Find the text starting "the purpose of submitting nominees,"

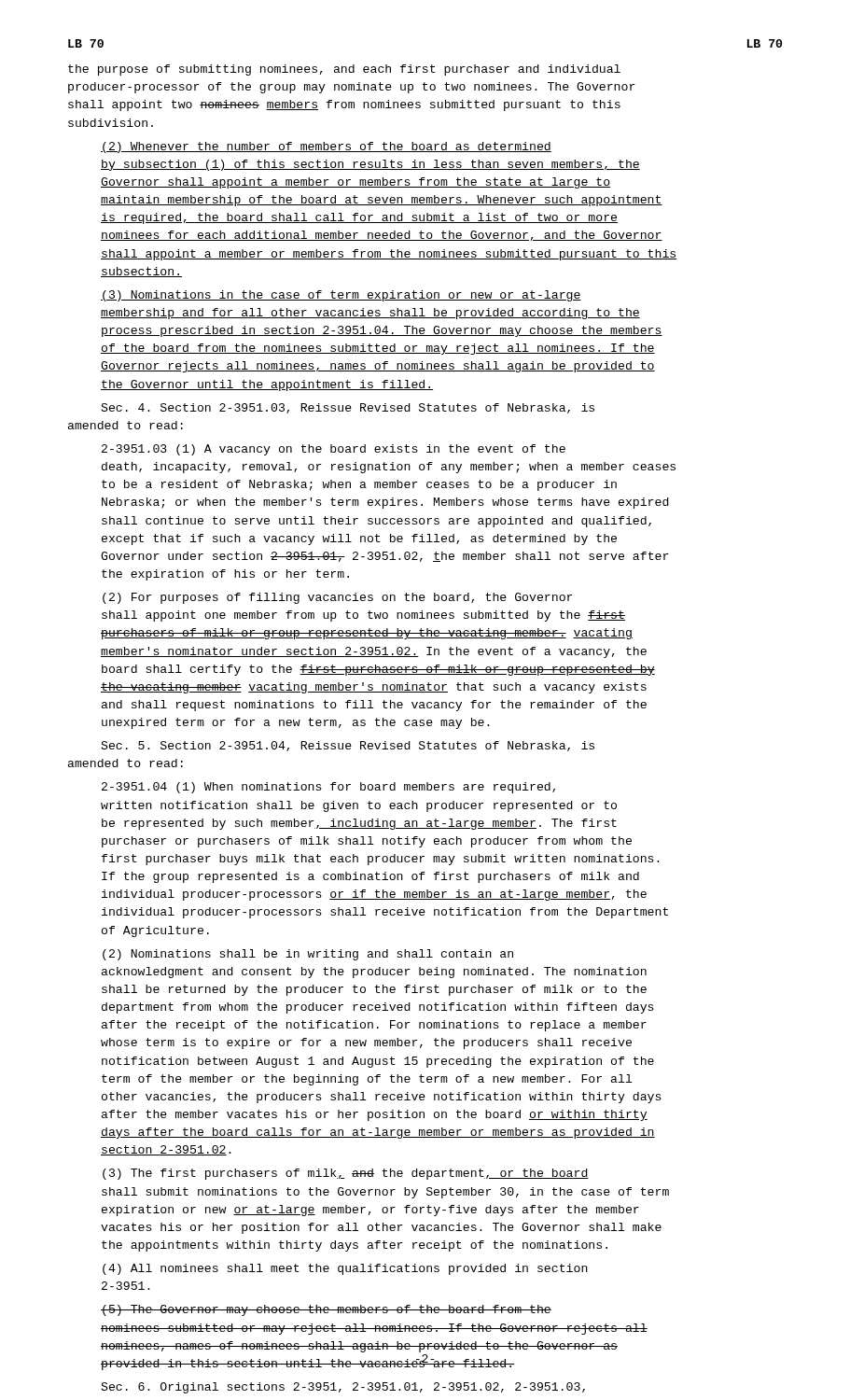pyautogui.click(x=425, y=730)
